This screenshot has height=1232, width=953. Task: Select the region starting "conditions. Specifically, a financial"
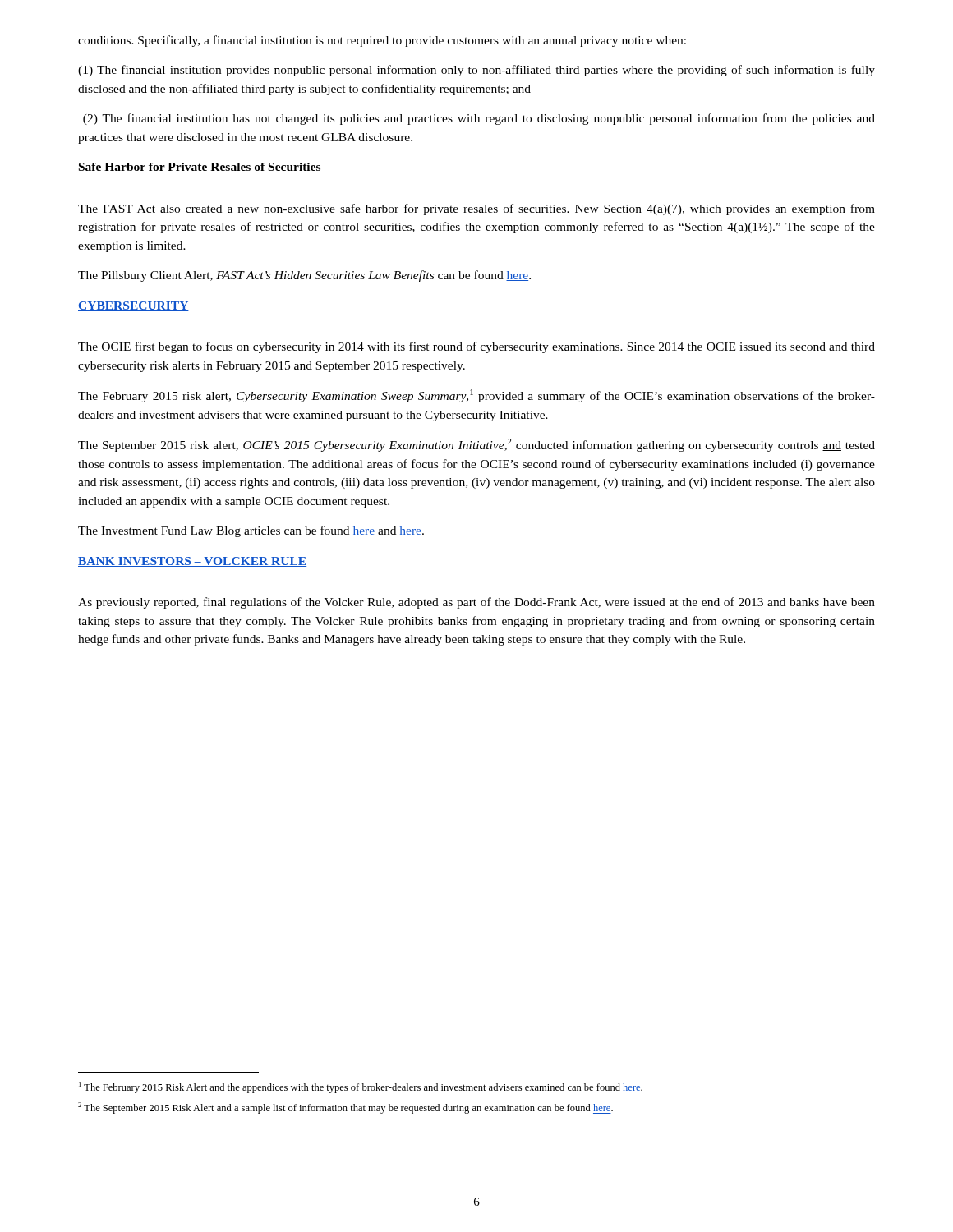(476, 40)
